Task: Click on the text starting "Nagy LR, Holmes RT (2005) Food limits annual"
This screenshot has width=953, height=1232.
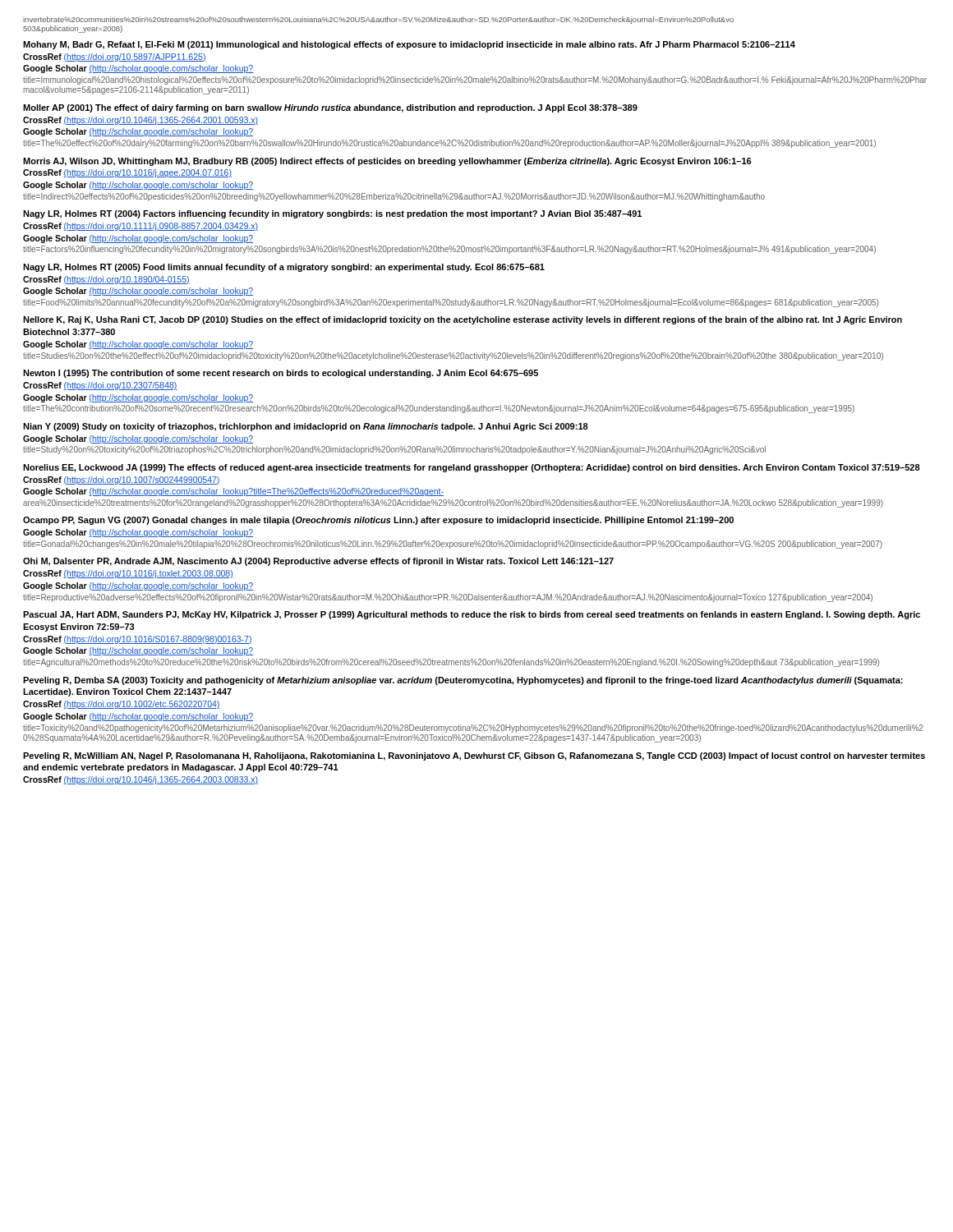Action: (284, 268)
